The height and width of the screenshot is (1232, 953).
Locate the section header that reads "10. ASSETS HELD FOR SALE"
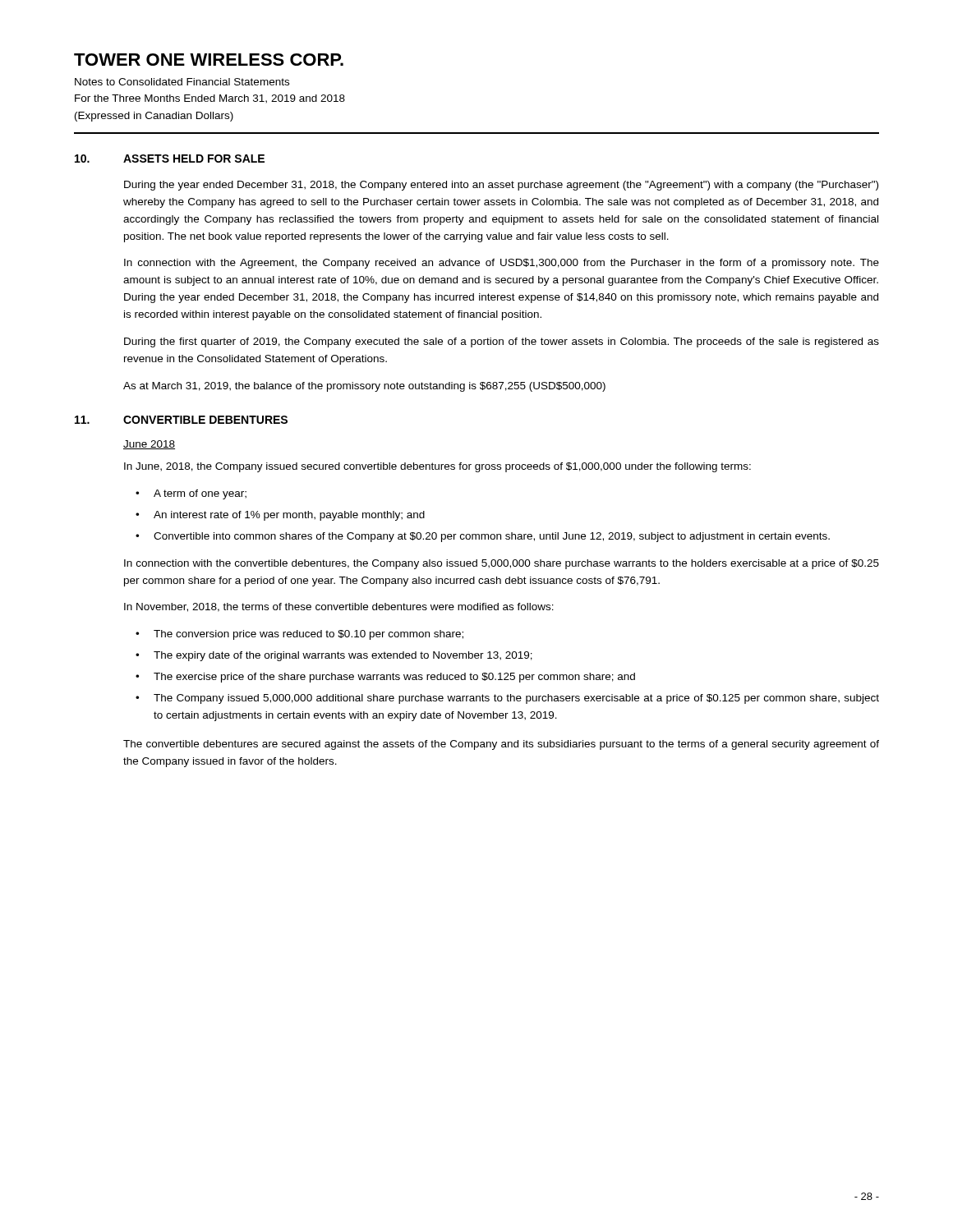click(170, 158)
